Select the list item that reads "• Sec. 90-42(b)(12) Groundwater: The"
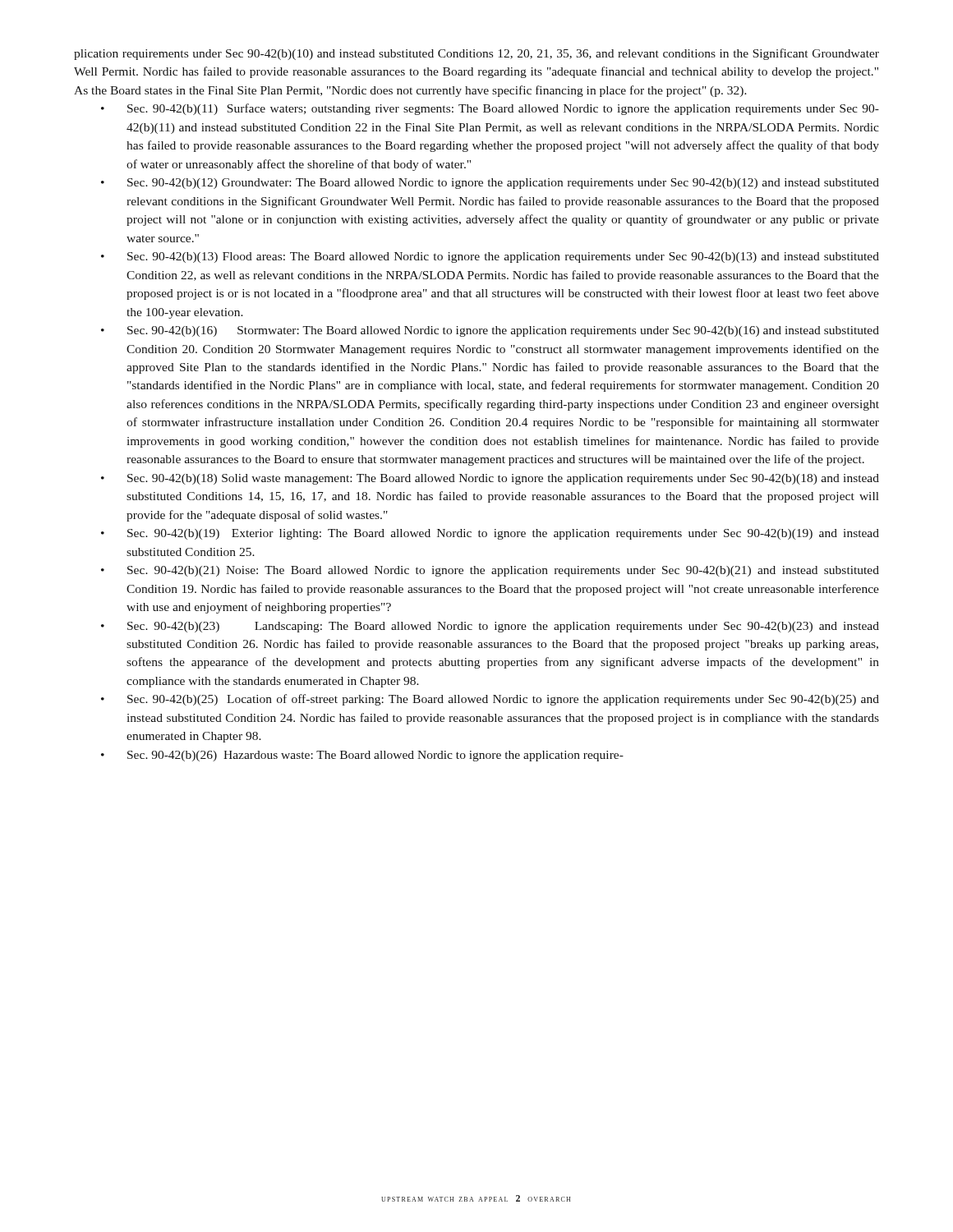953x1232 pixels. click(476, 210)
